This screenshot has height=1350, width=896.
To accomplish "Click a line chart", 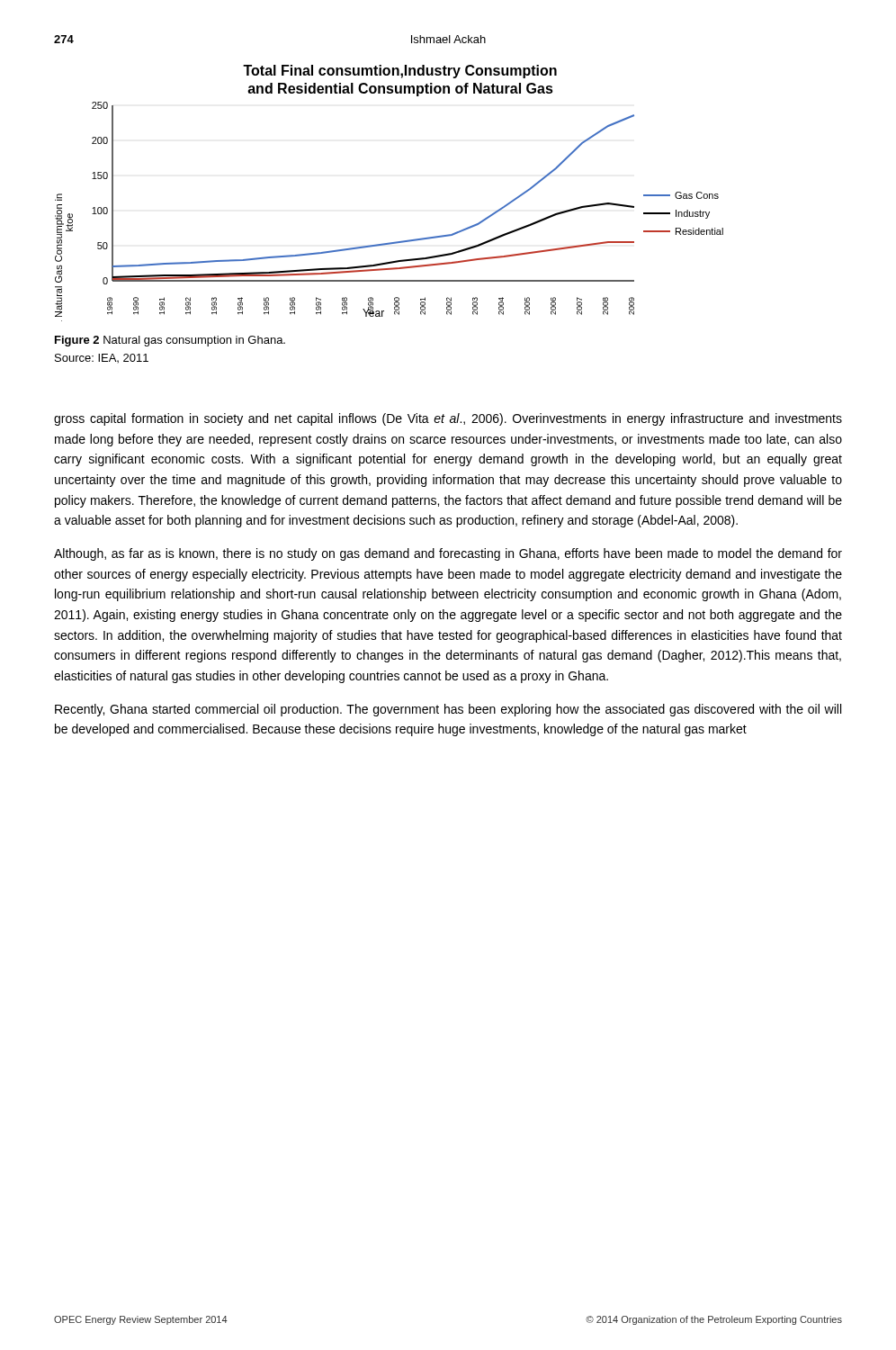I will [x=391, y=189].
